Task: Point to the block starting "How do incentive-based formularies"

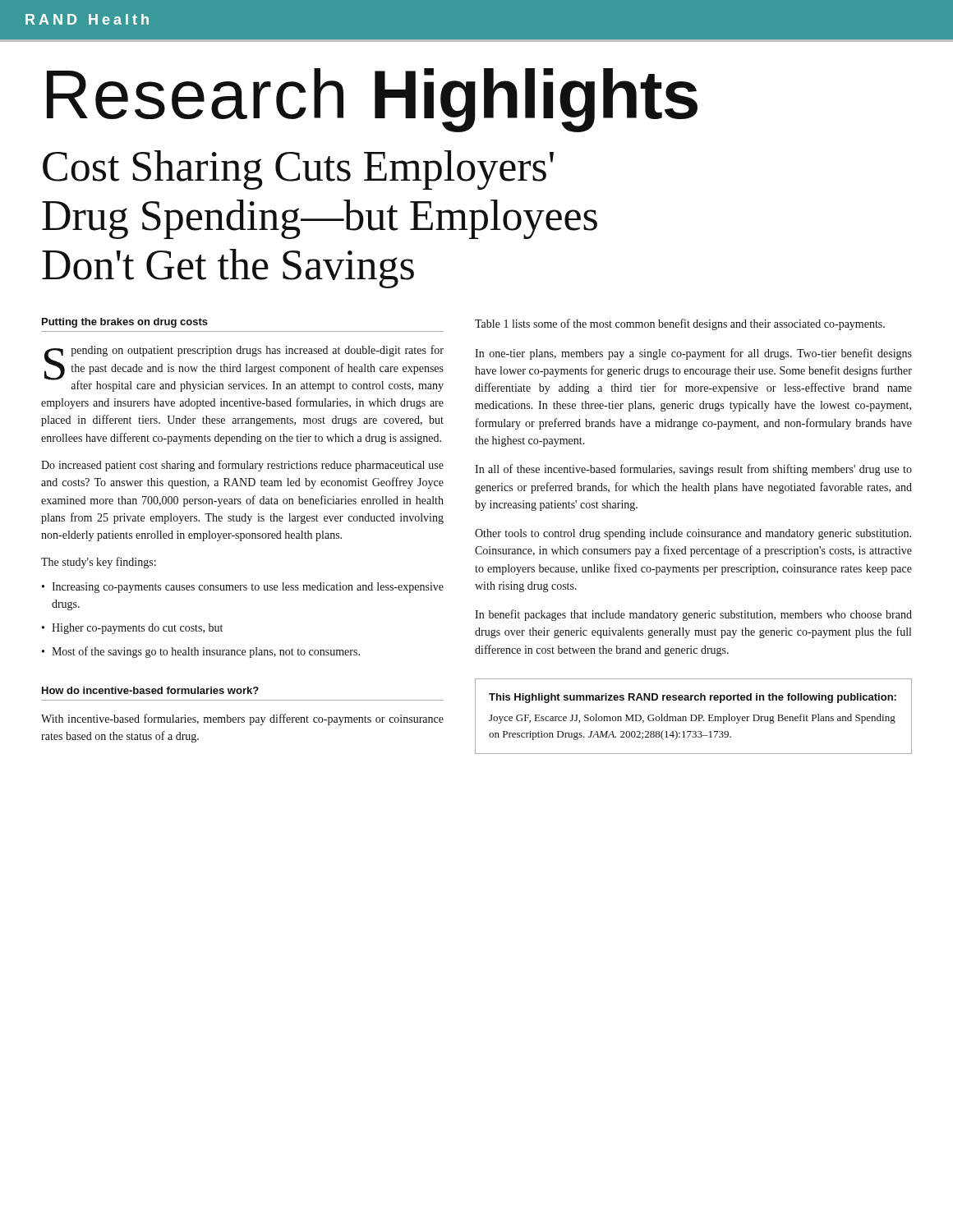Action: pos(150,690)
